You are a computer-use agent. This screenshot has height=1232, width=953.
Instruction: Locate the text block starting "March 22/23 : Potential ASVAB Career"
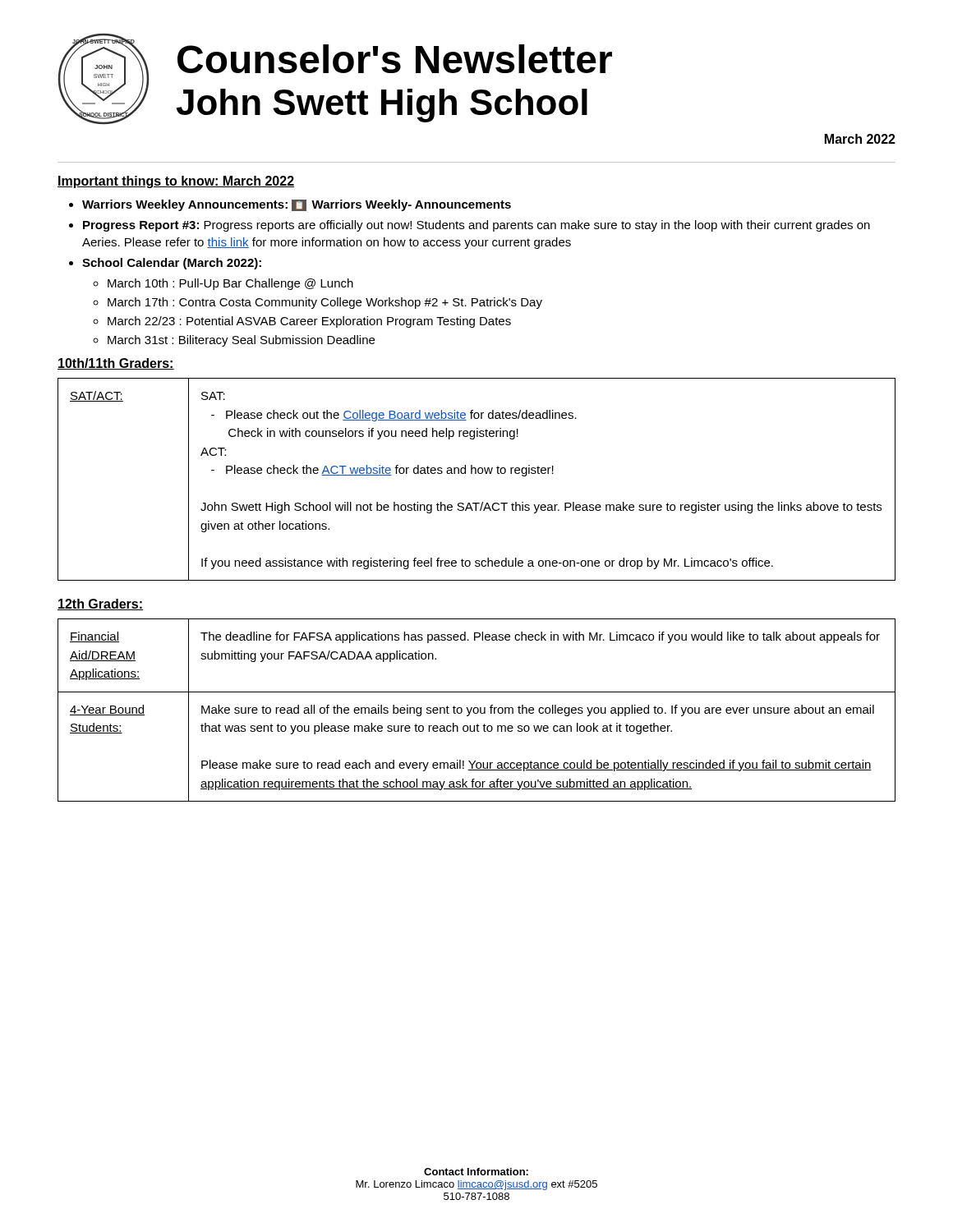(x=309, y=321)
